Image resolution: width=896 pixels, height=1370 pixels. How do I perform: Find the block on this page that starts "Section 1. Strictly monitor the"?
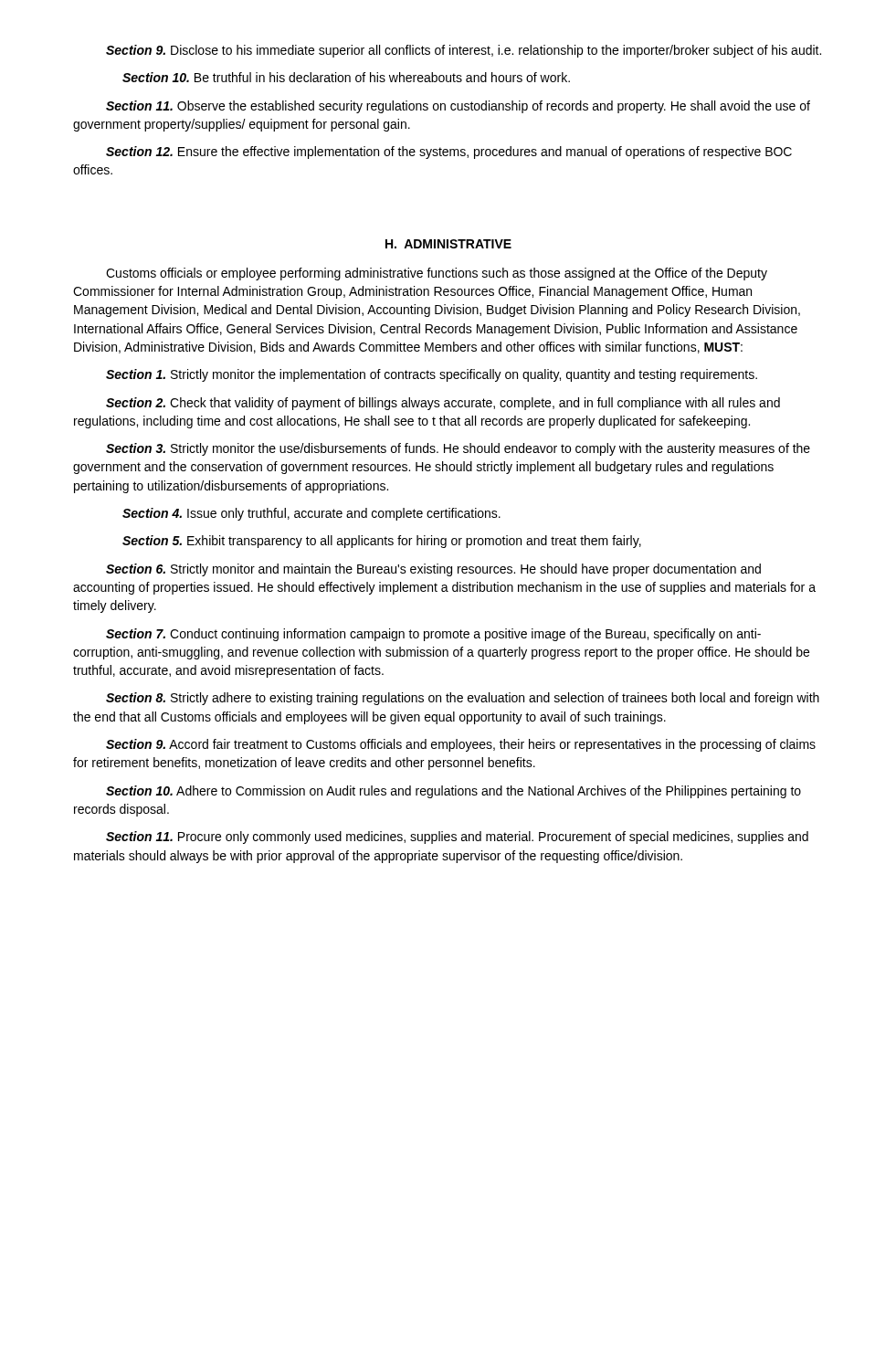click(x=432, y=375)
